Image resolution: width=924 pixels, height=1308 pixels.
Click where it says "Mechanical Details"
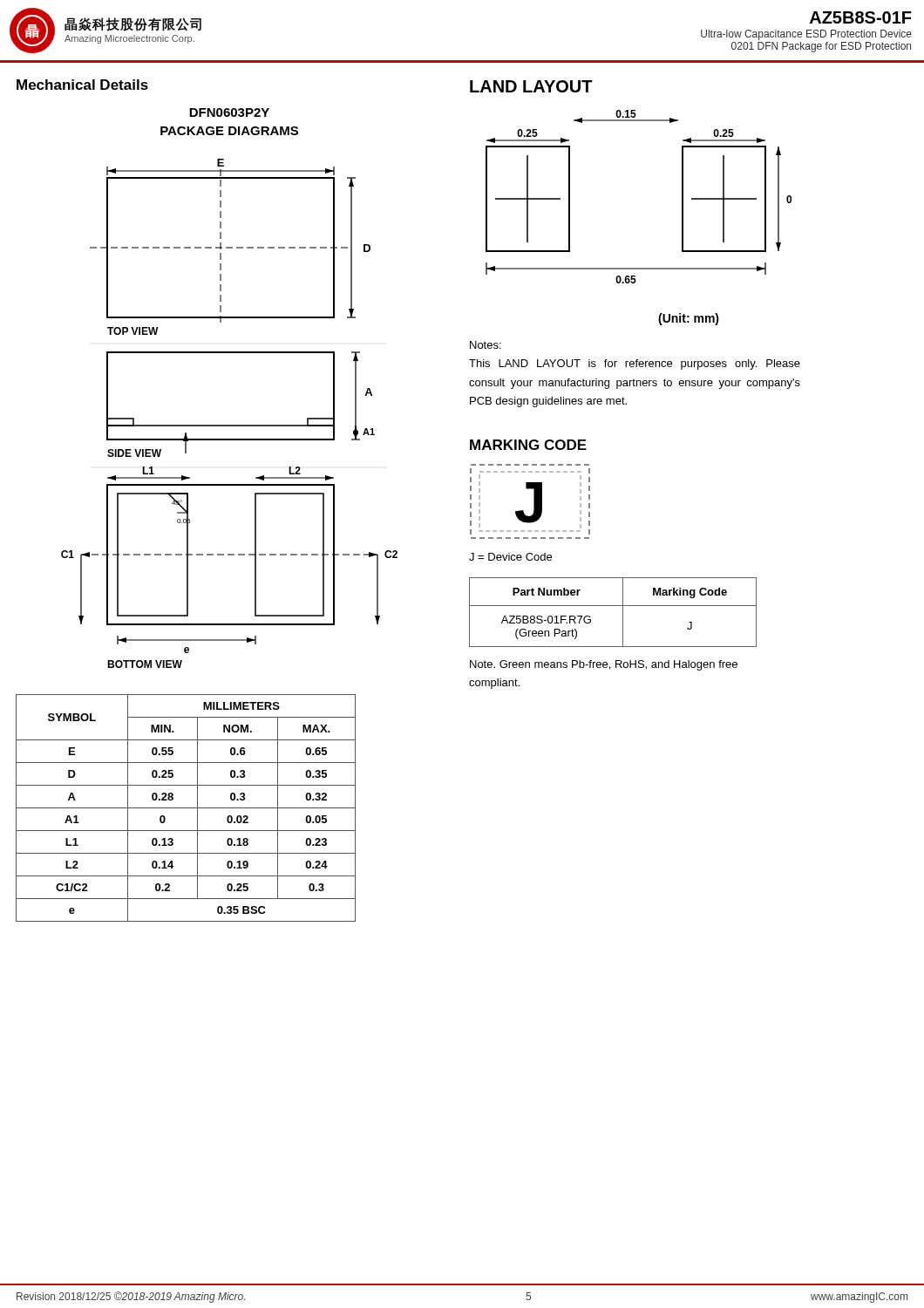click(x=82, y=85)
